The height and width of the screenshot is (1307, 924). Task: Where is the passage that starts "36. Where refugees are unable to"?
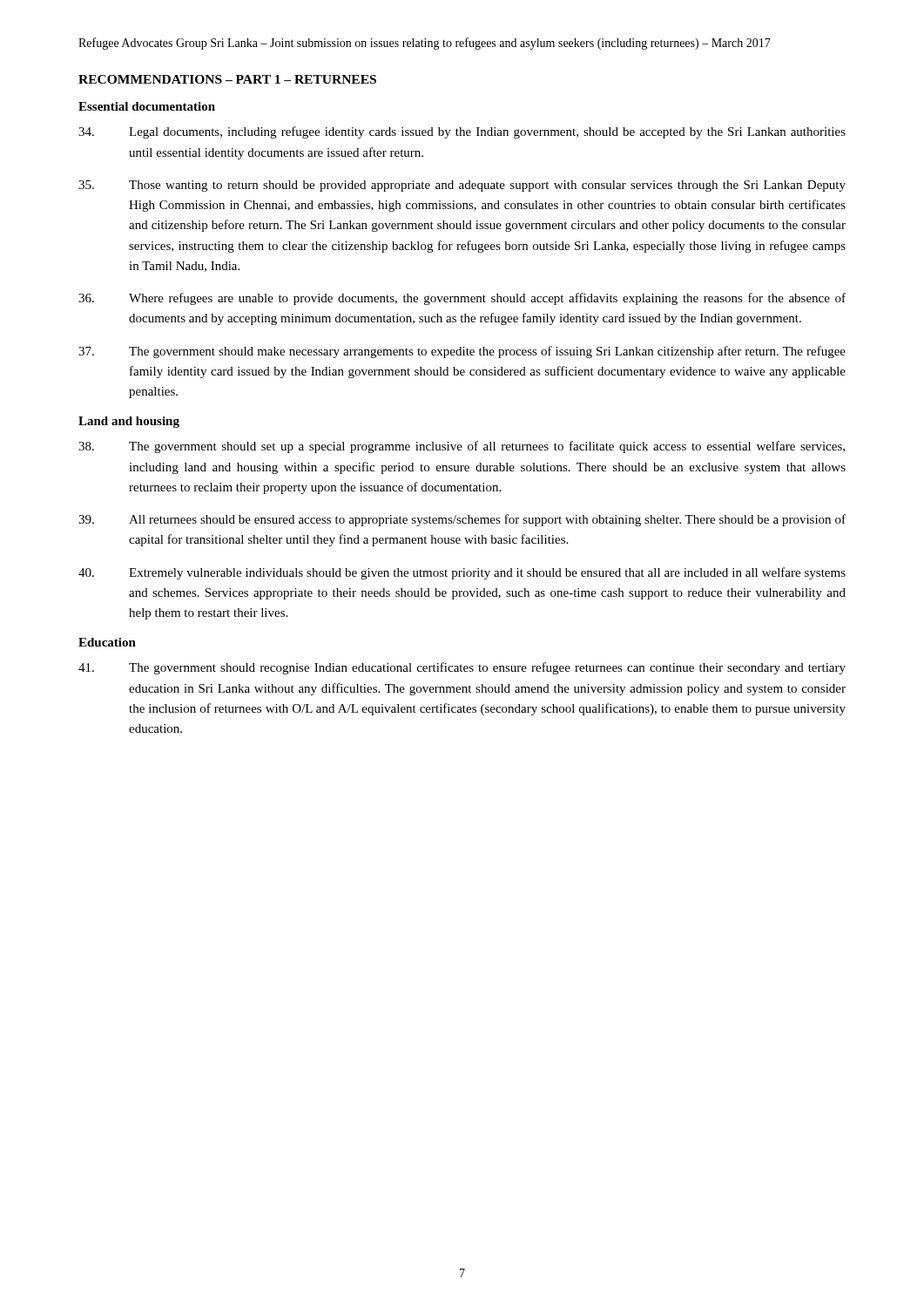tap(462, 309)
